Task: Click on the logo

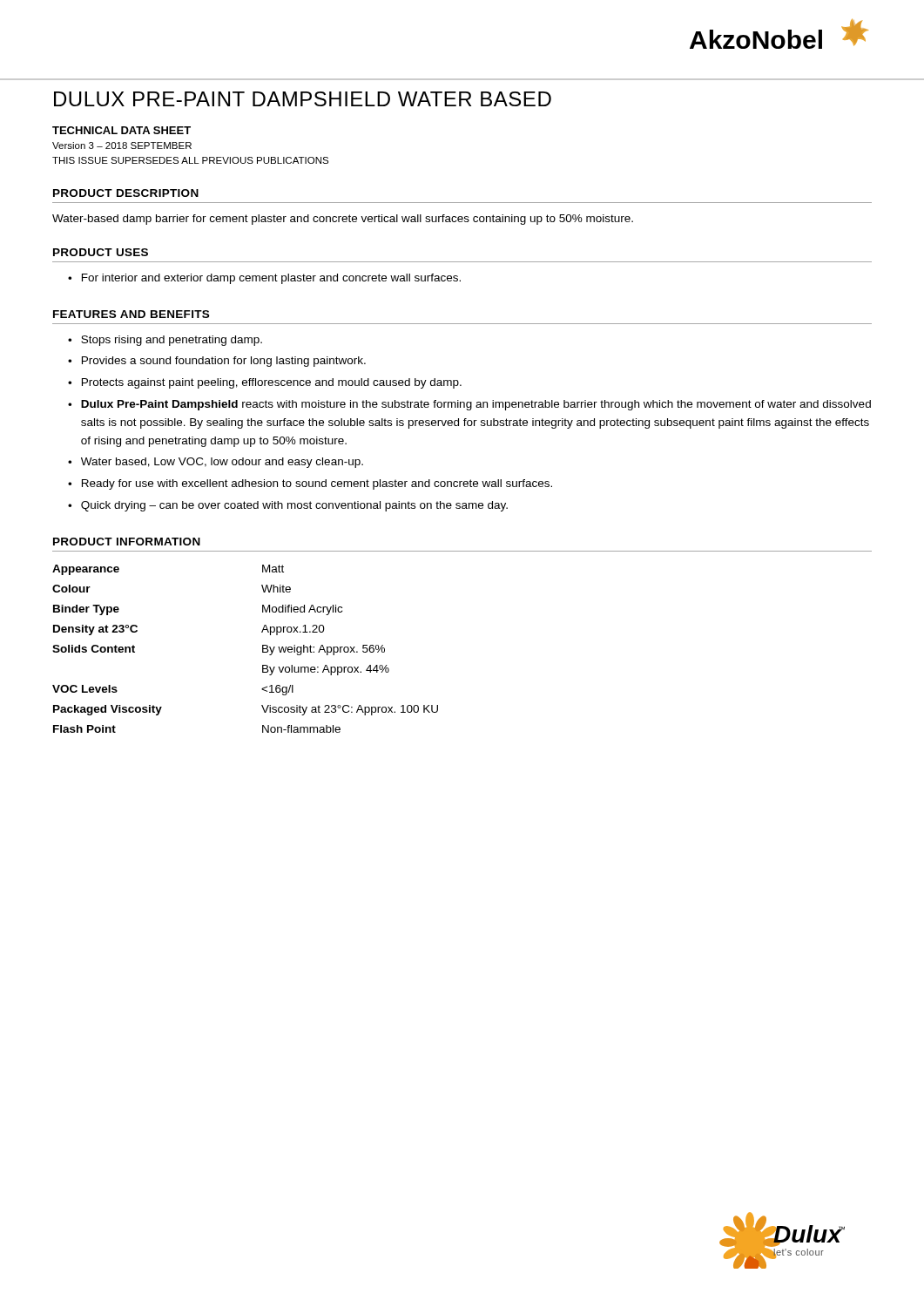Action: [796, 1240]
